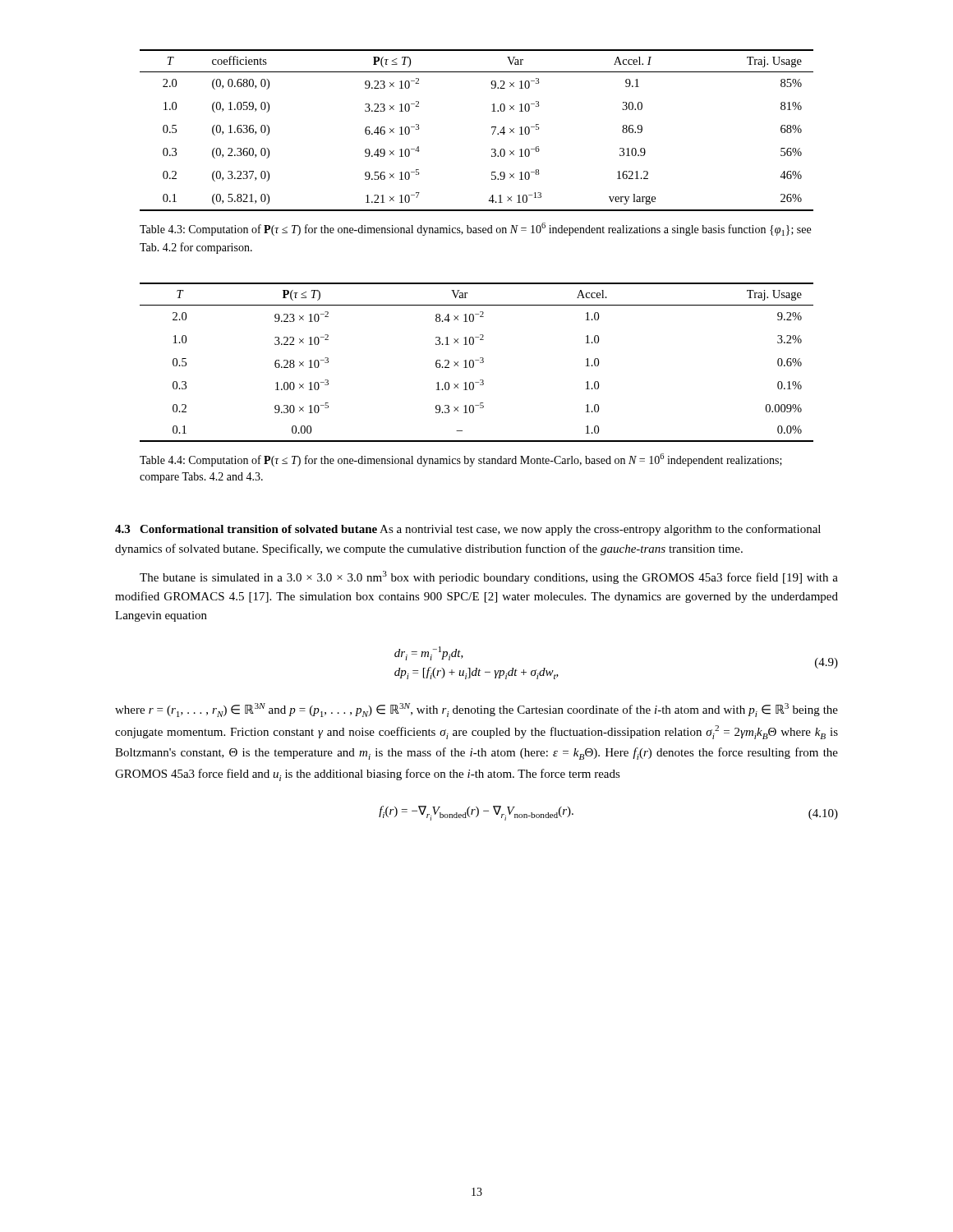Locate the formula with the text "dri = mi−1pidt, dpi"
The height and width of the screenshot is (1232, 953).
click(461, 658)
